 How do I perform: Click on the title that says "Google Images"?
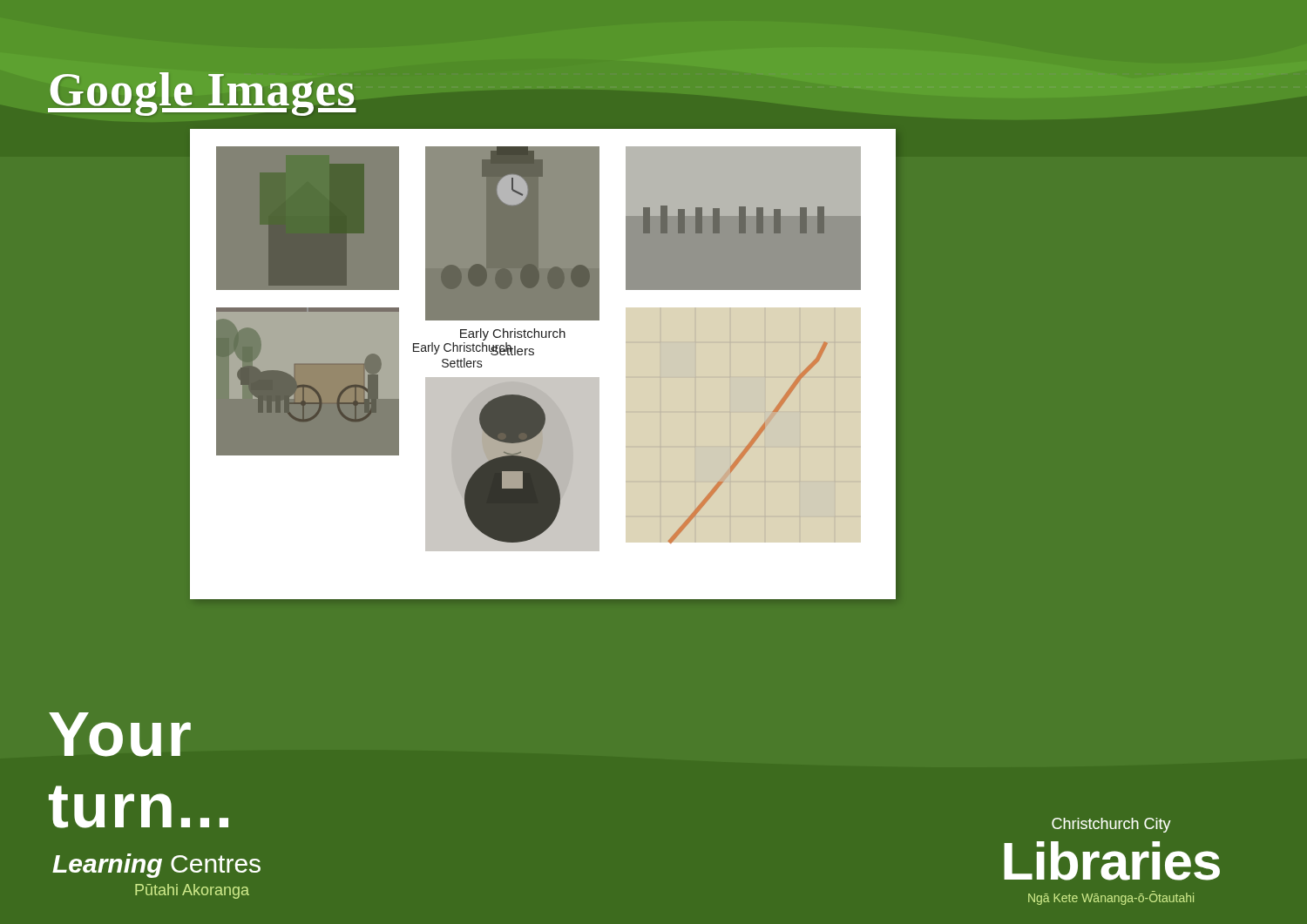266,90
